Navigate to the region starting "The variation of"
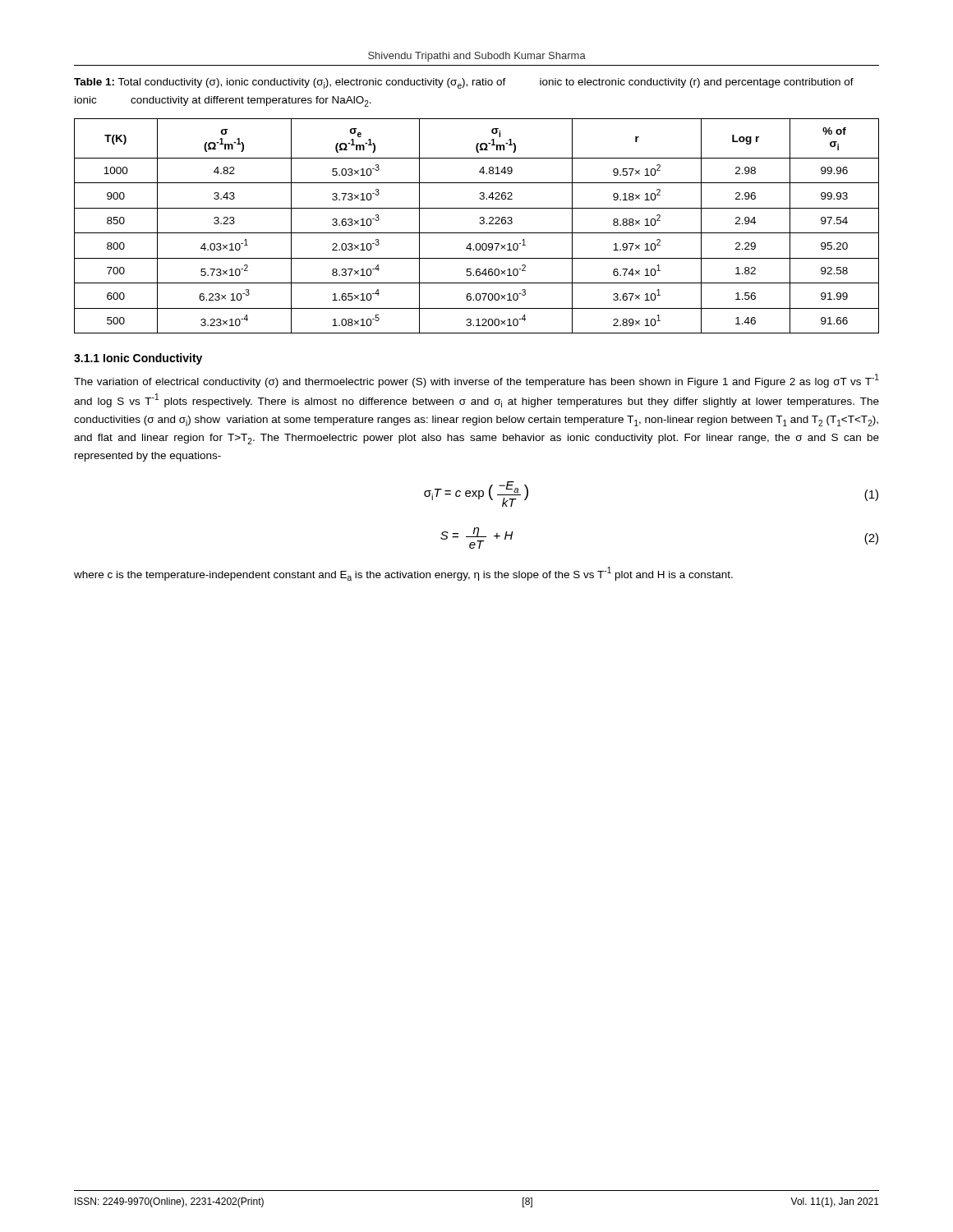The image size is (953, 1232). pyautogui.click(x=476, y=418)
